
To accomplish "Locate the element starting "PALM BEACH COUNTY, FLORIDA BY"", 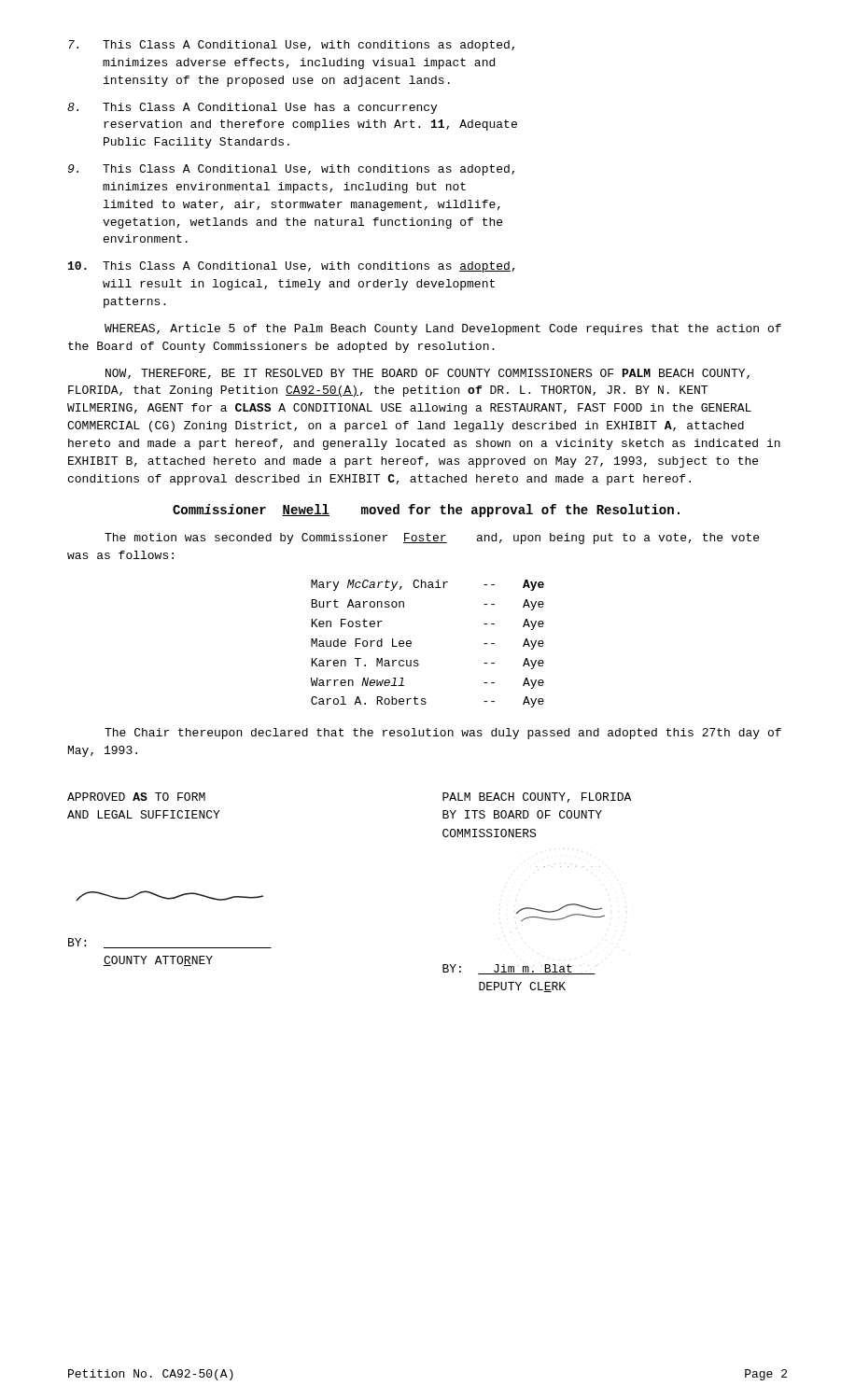I will (x=537, y=816).
